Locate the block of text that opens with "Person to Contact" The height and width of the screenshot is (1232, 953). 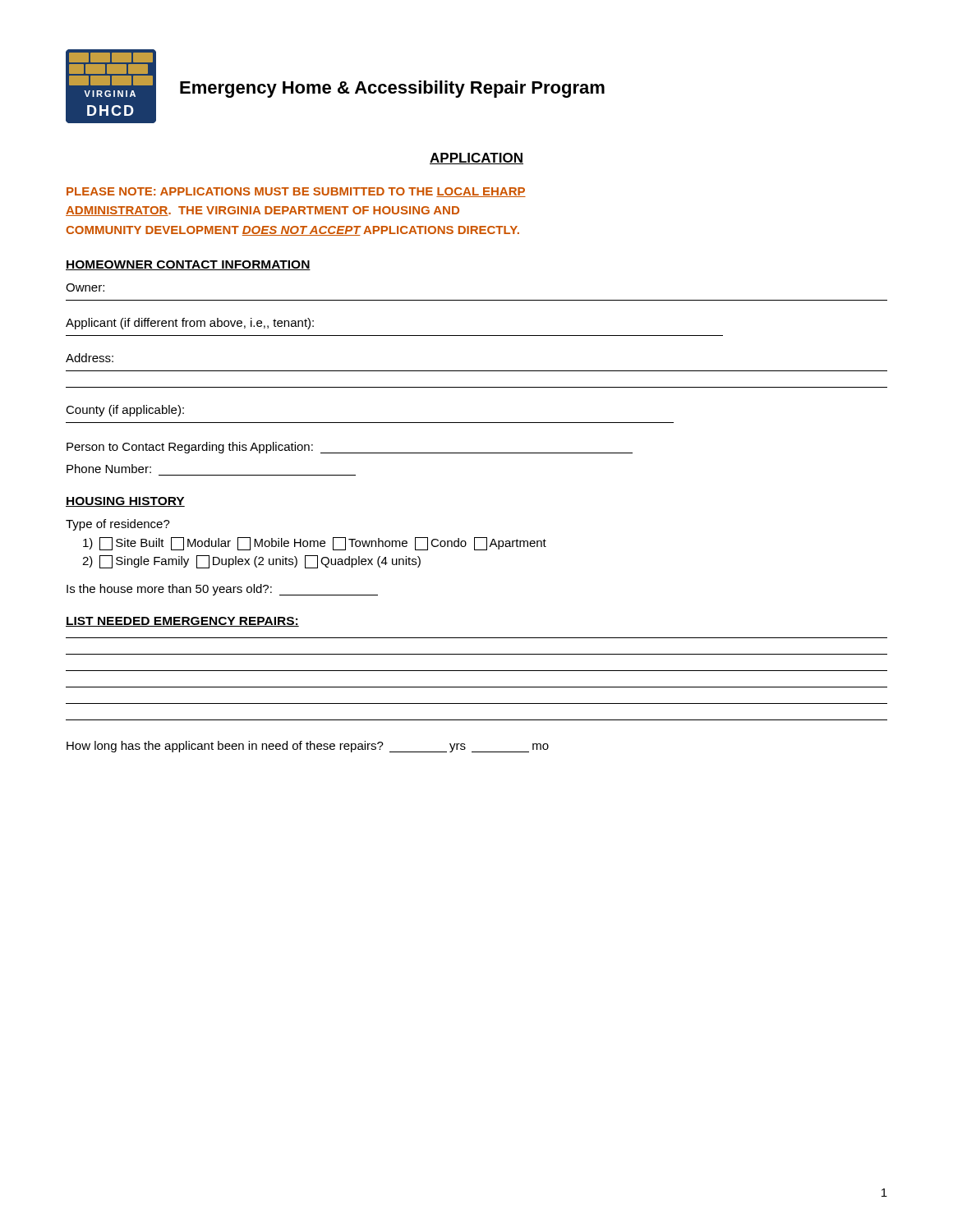(x=349, y=445)
